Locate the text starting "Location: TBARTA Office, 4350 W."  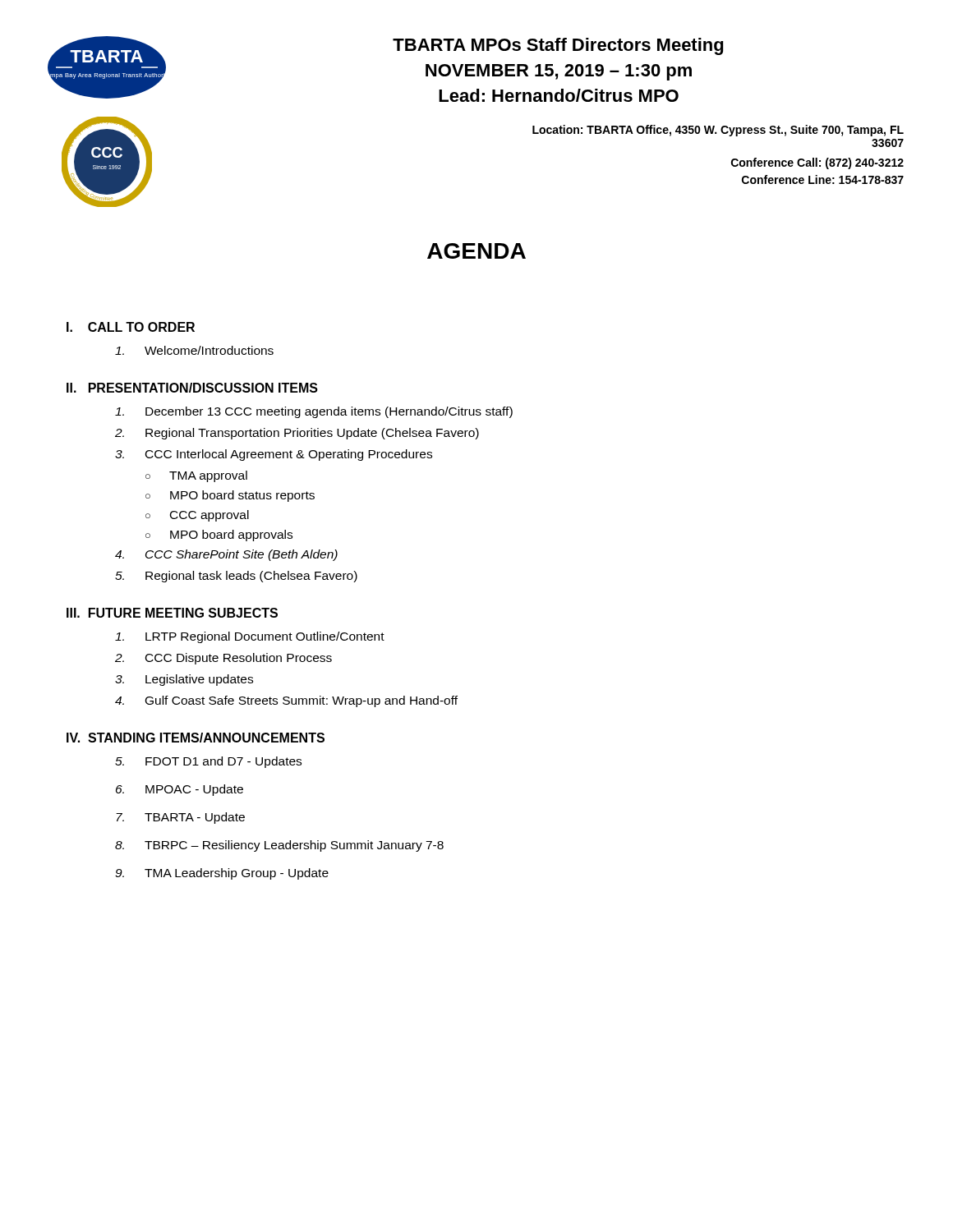click(x=718, y=137)
